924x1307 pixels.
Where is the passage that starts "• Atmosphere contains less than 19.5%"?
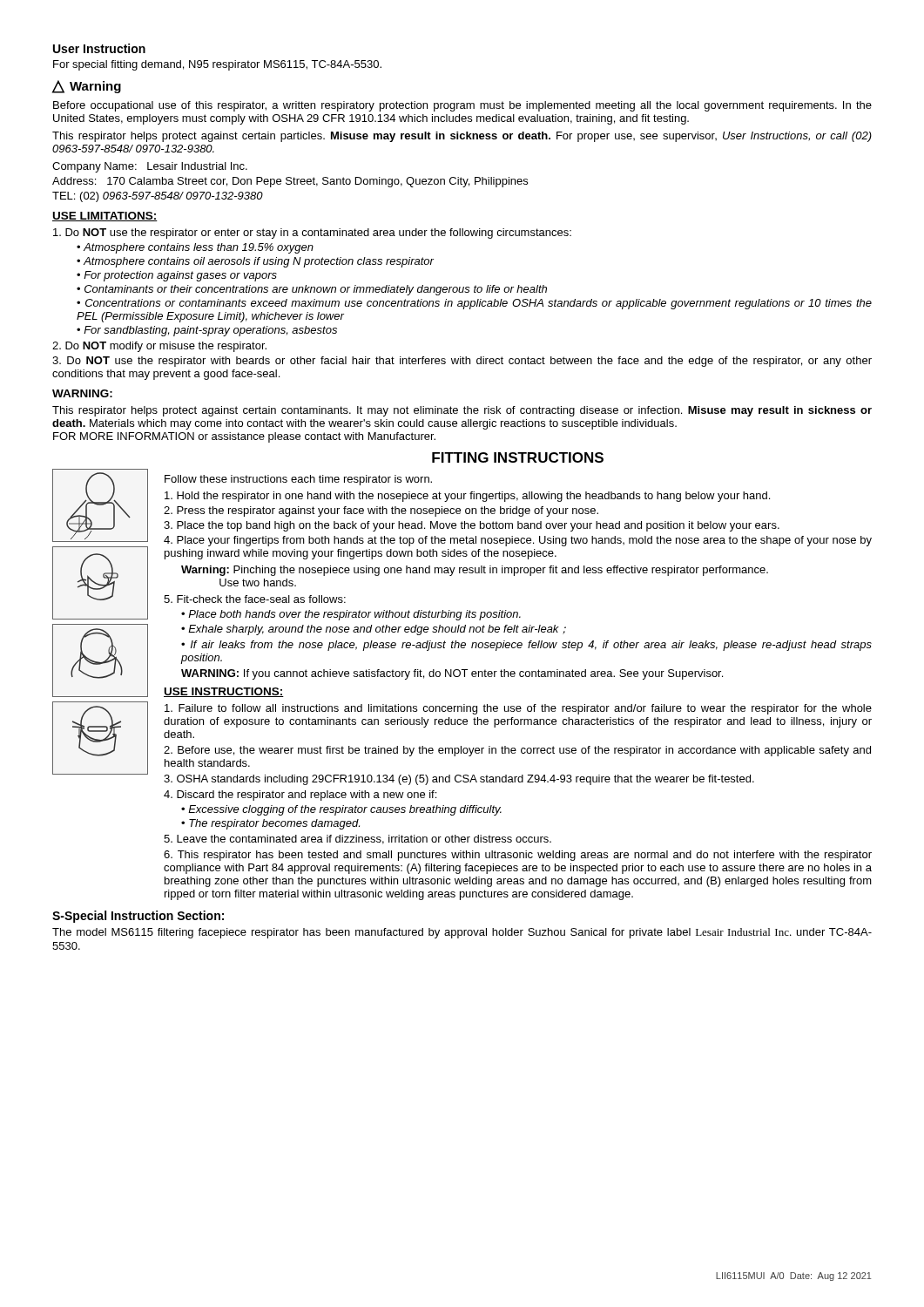(x=195, y=247)
